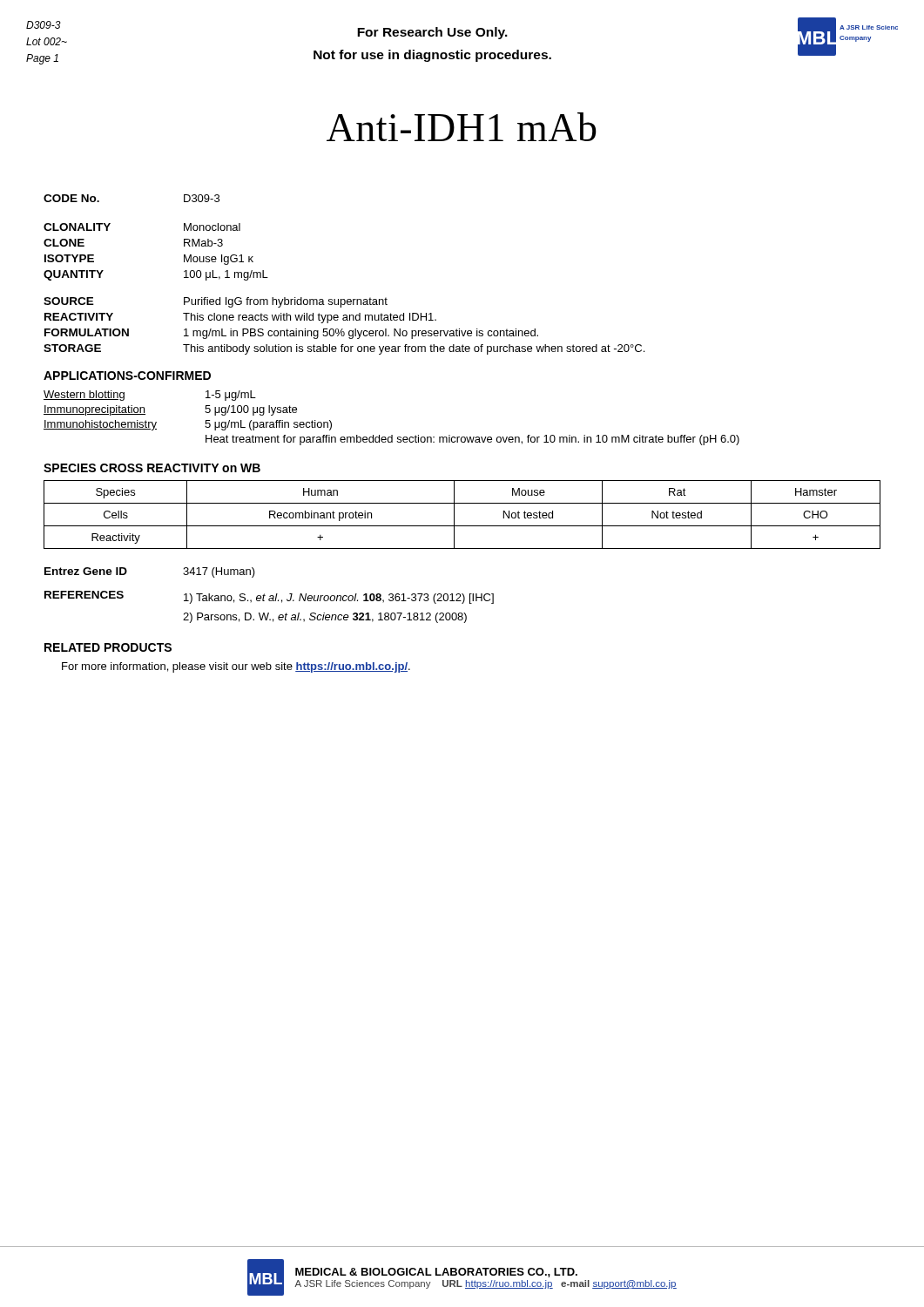Navigate to the passage starting "For more information, please"

point(236,666)
